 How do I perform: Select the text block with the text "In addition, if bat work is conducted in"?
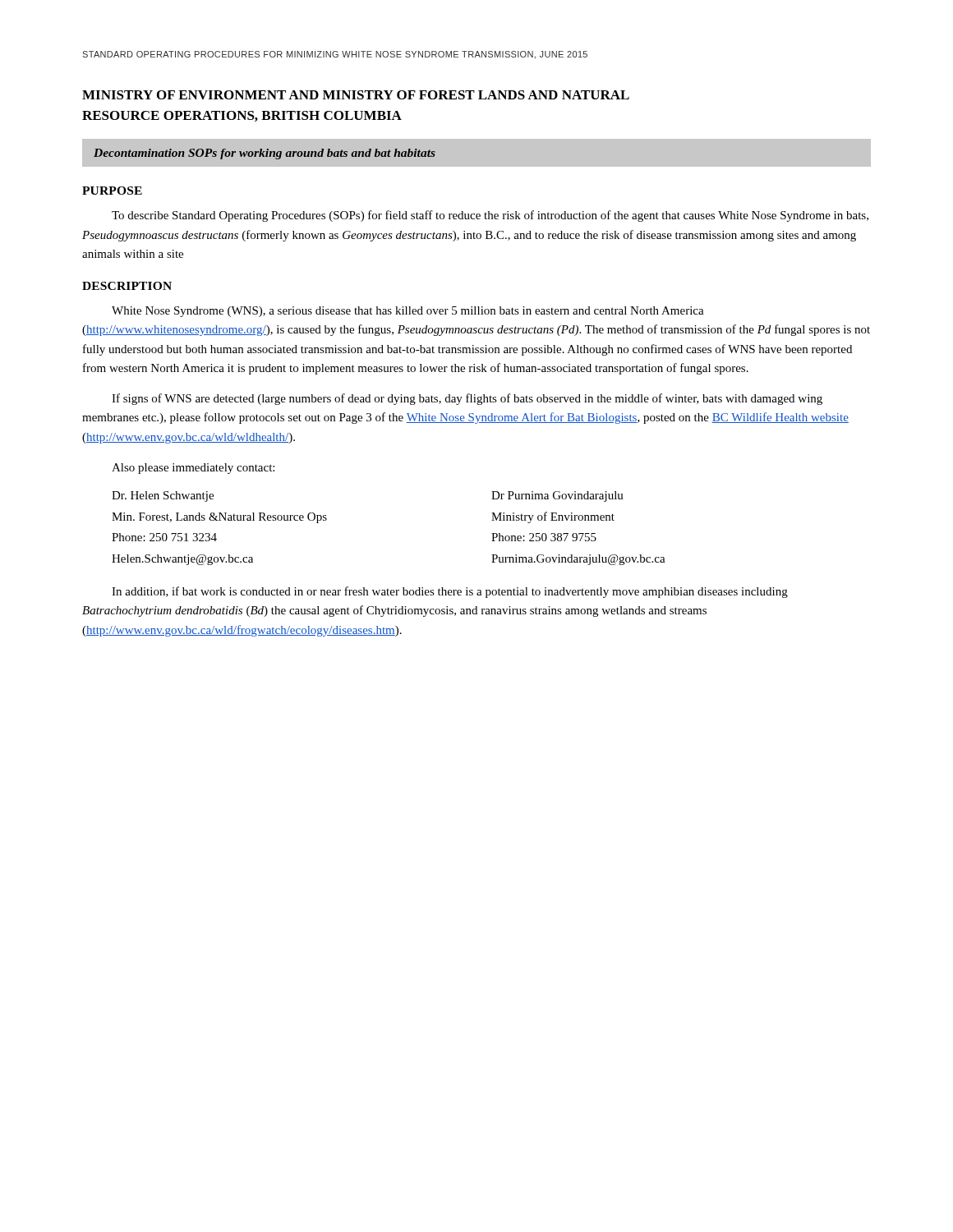[x=435, y=611]
